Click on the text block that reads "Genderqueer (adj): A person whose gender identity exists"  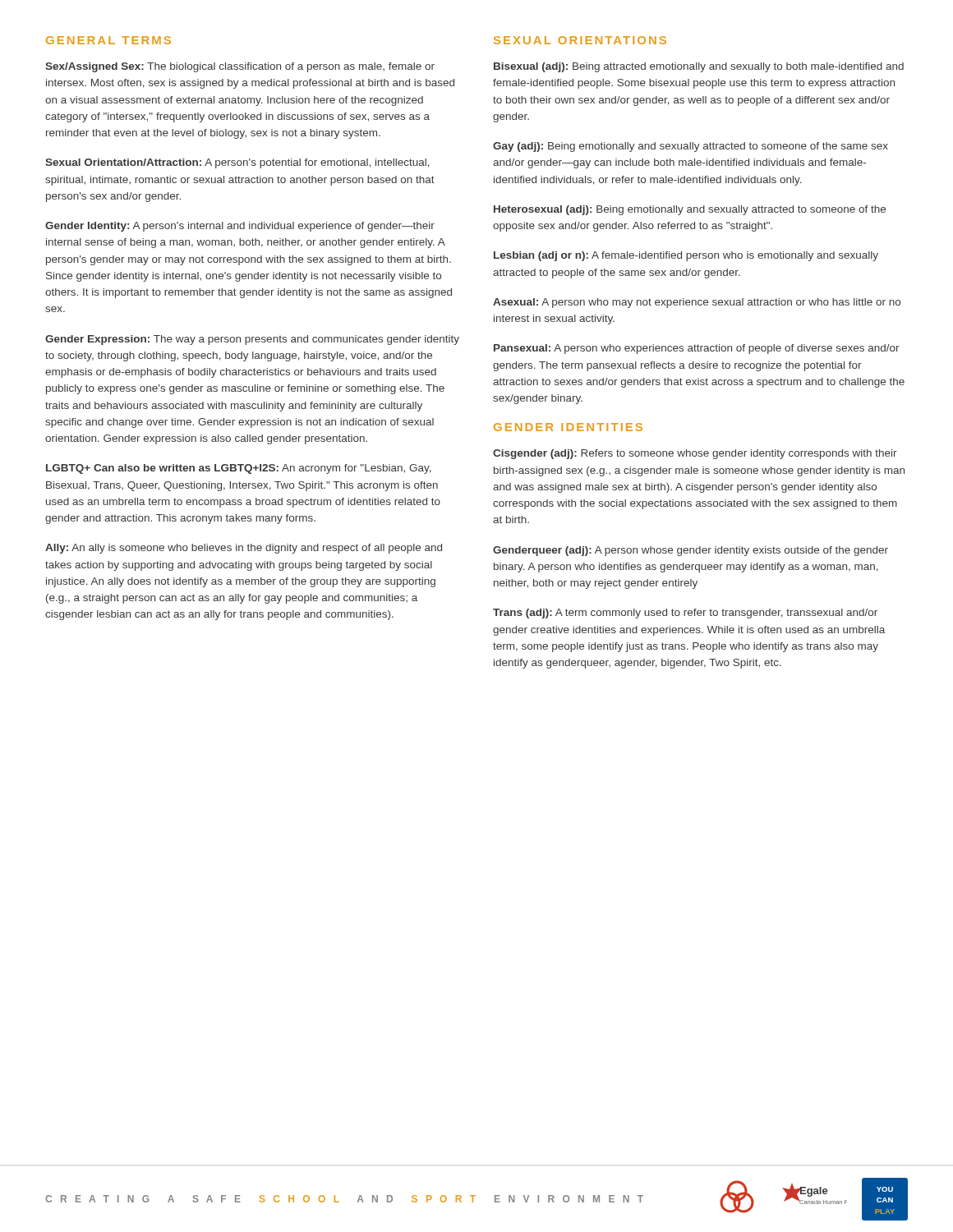click(x=690, y=566)
